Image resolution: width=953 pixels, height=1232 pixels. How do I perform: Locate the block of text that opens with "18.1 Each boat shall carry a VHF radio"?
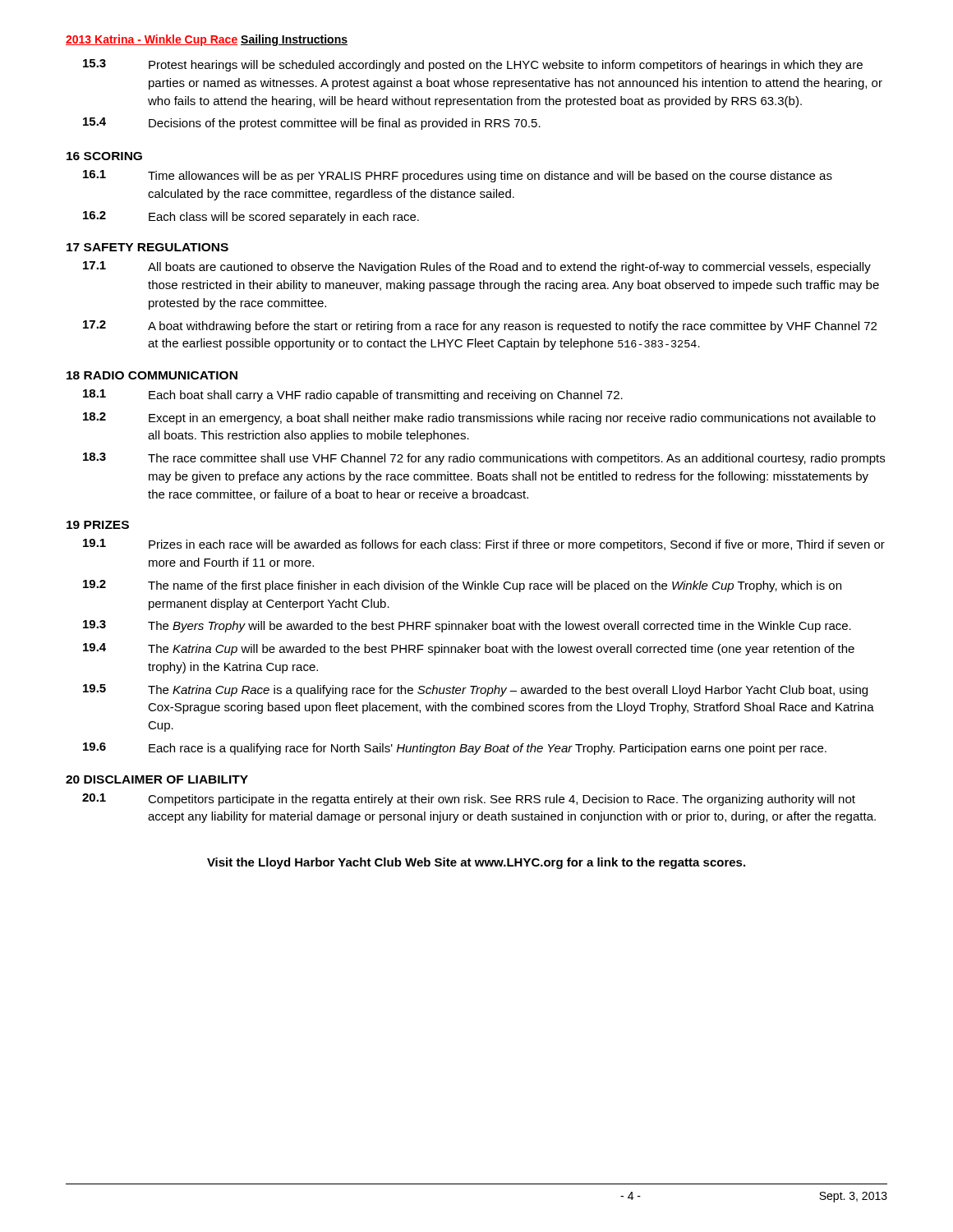(x=485, y=395)
